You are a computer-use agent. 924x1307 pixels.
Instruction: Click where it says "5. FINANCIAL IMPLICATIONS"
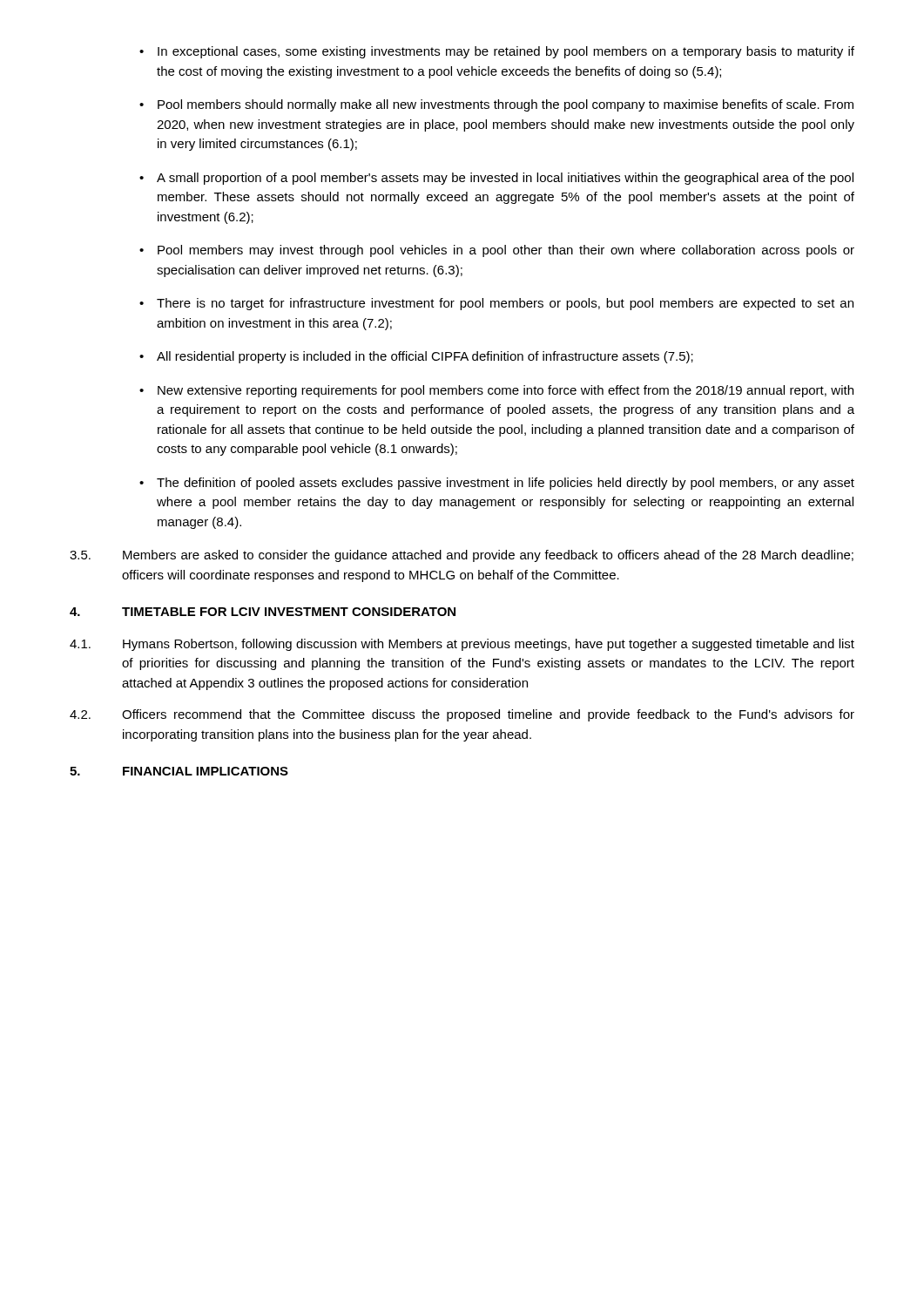[179, 771]
